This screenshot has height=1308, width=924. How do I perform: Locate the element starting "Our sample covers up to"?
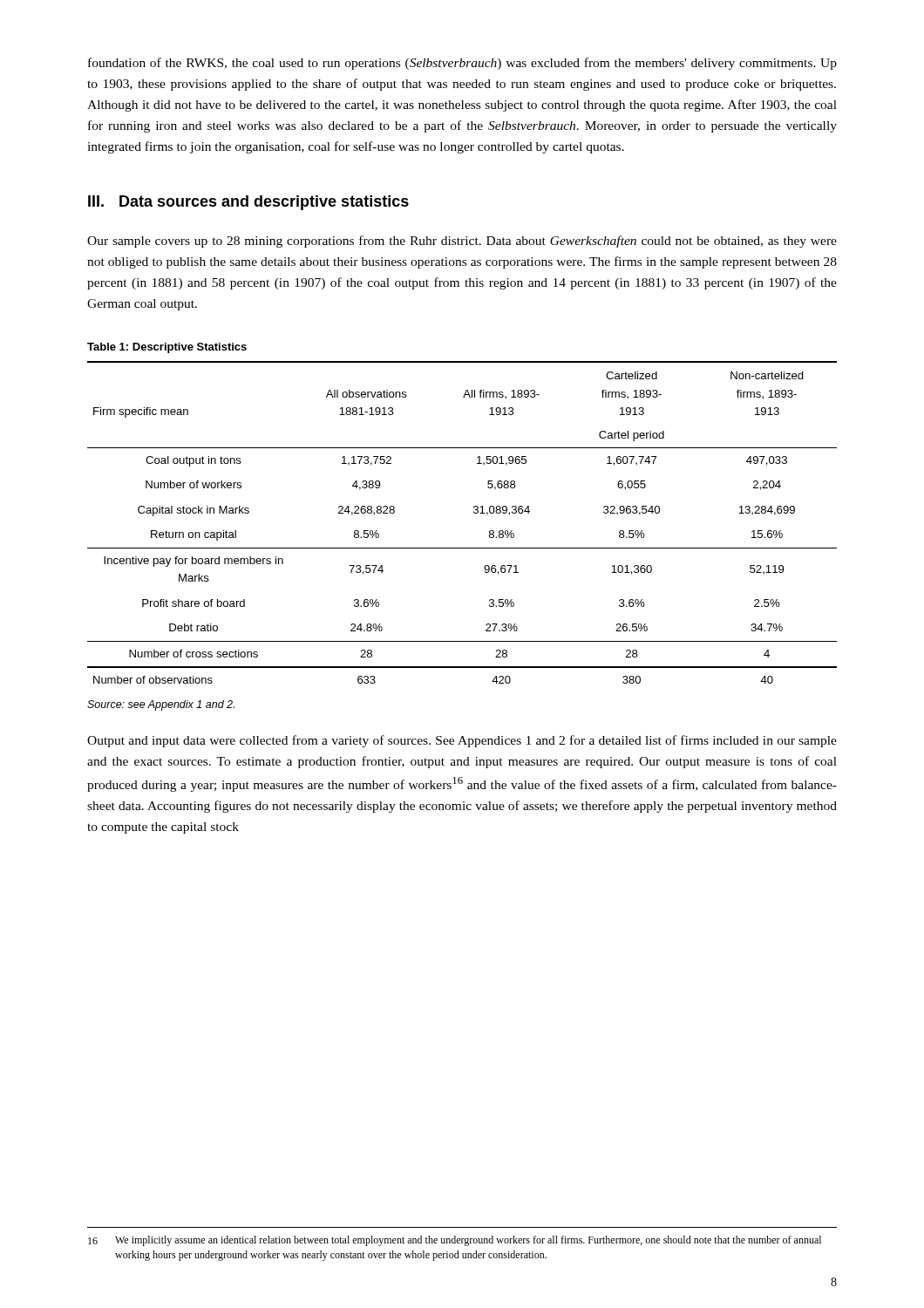tap(462, 272)
